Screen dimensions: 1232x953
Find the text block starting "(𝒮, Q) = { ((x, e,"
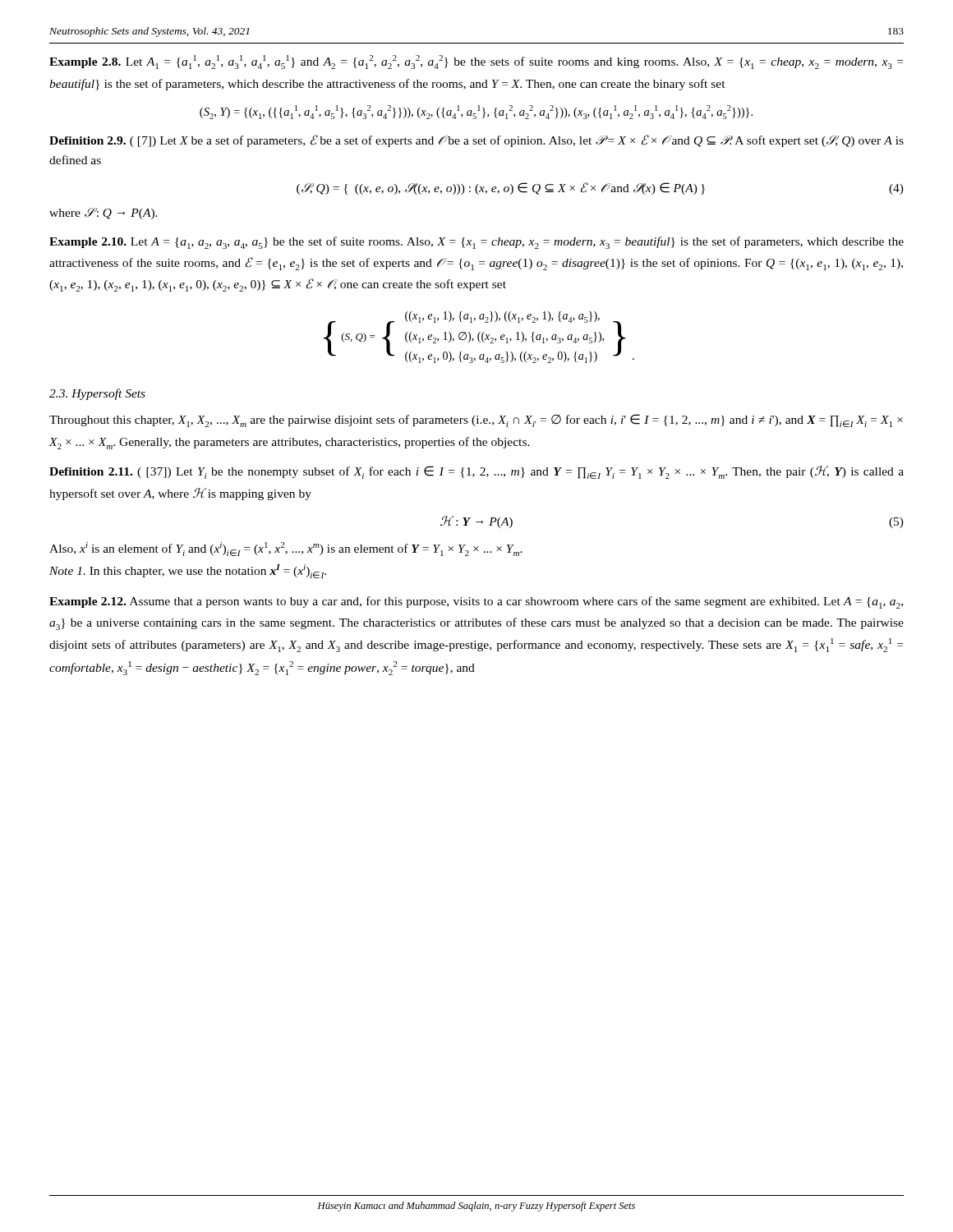476,188
